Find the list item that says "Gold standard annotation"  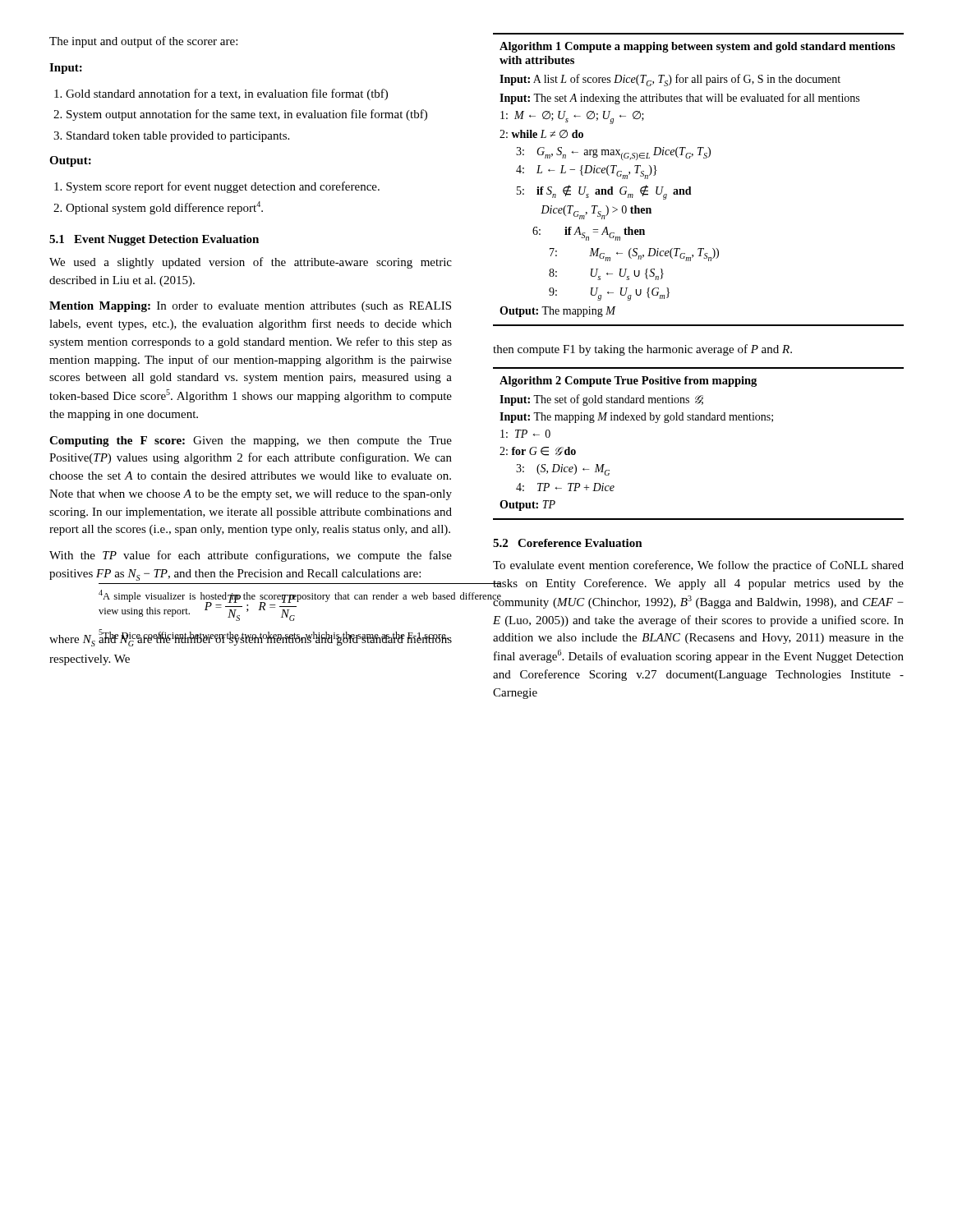pyautogui.click(x=251, y=115)
